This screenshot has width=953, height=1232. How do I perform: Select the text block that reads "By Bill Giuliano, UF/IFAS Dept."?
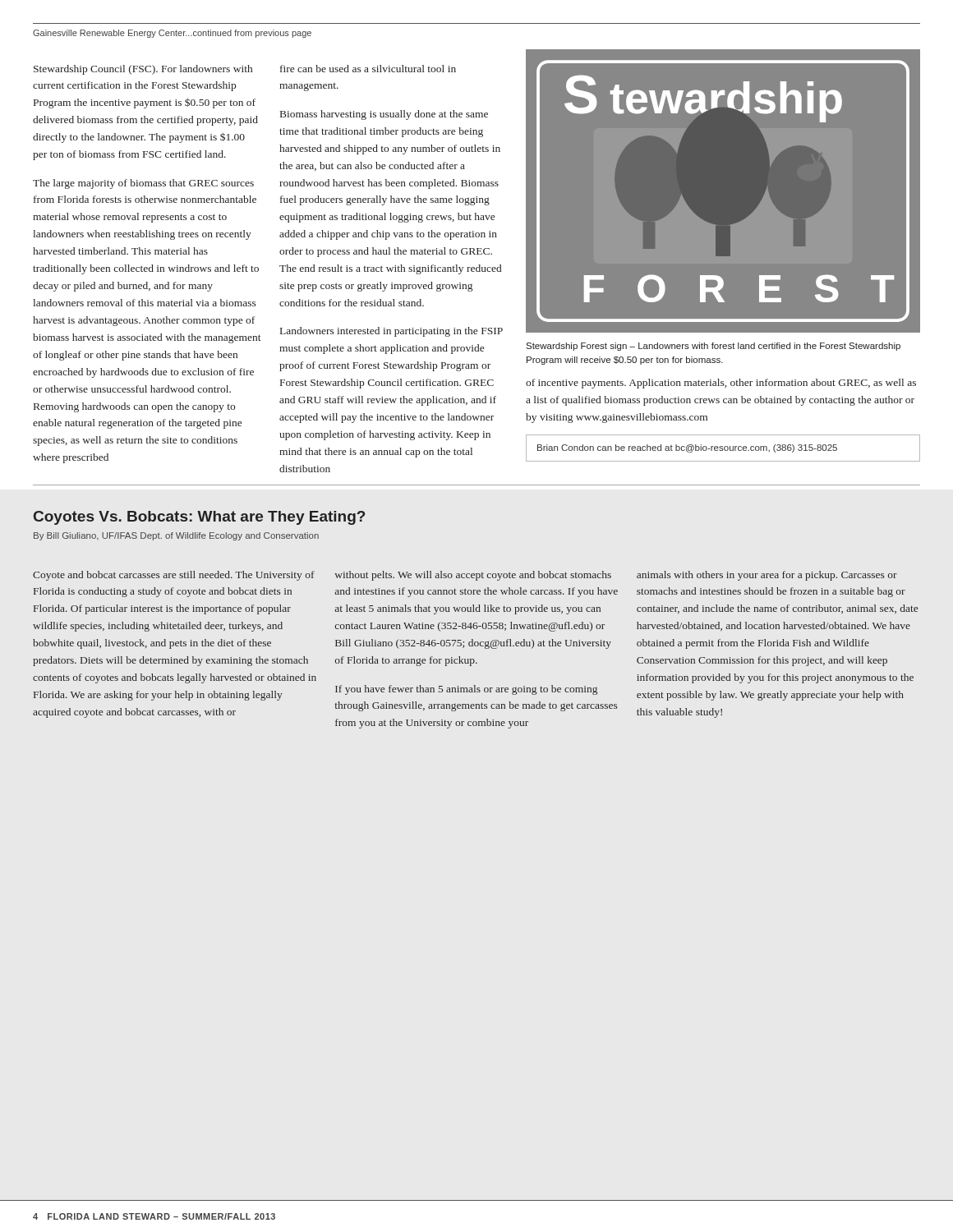coord(176,536)
